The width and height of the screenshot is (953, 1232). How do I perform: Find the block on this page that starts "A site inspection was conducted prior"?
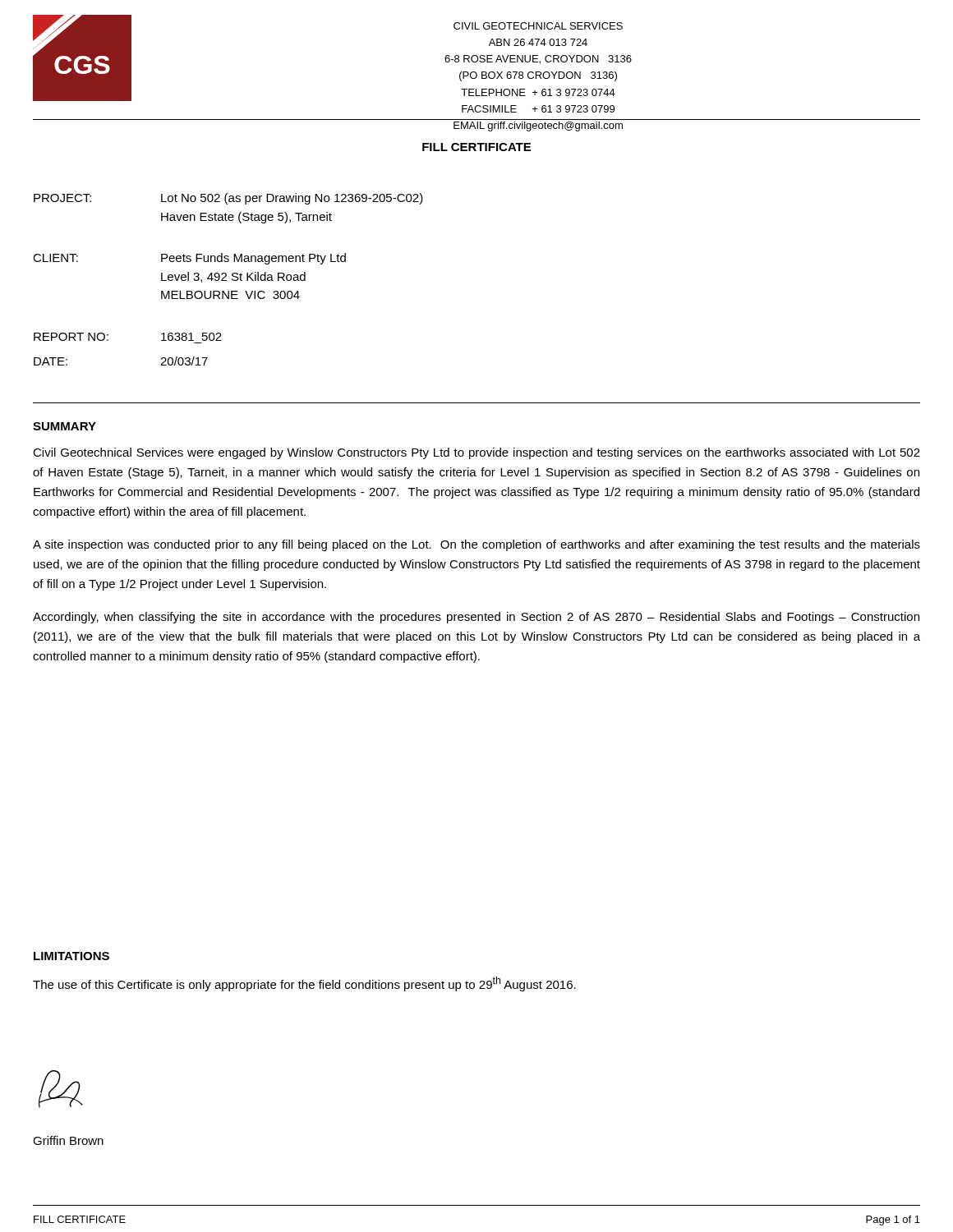tap(476, 564)
